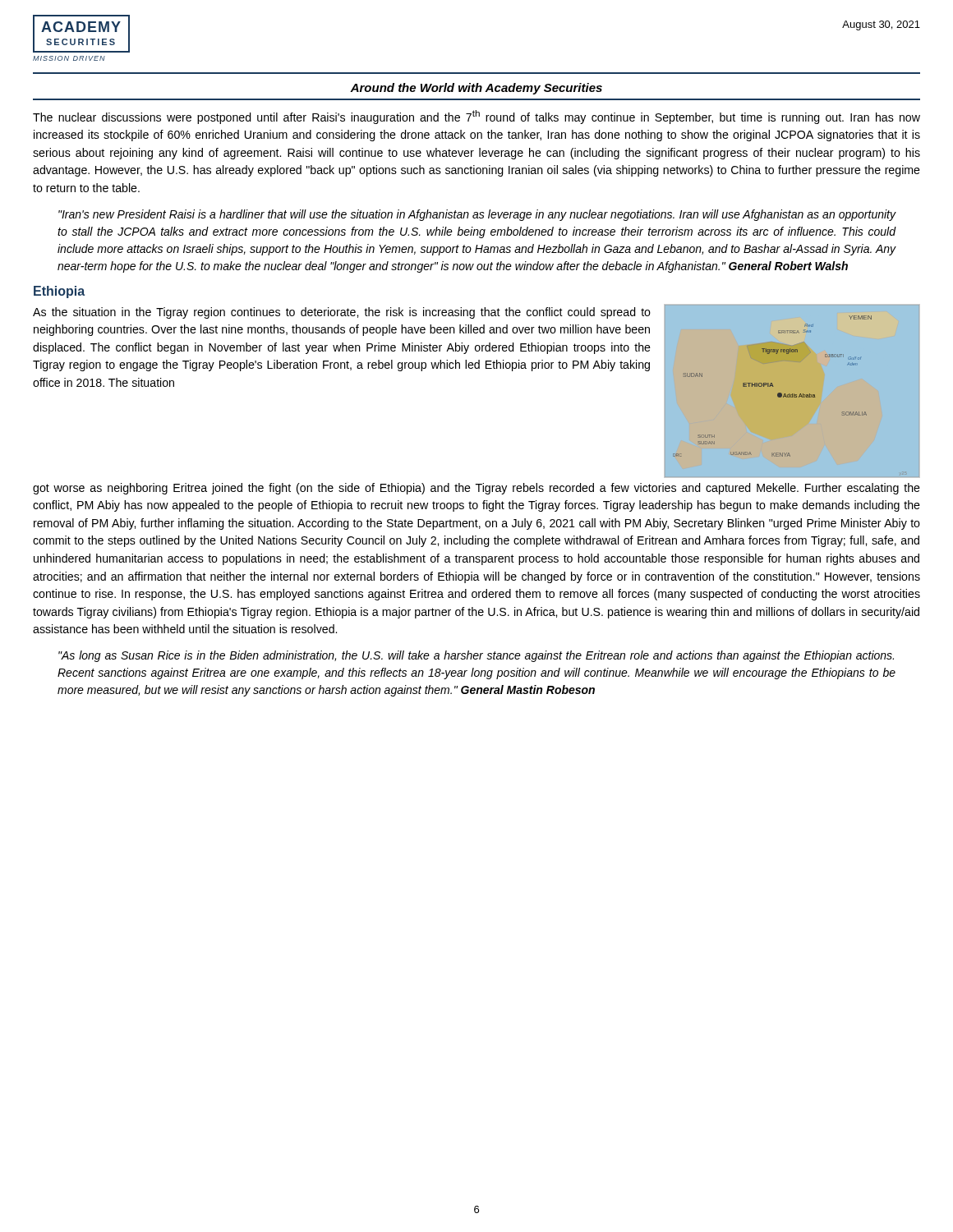Image resolution: width=953 pixels, height=1232 pixels.
Task: Point to the passage starting "Around the World with"
Action: tap(476, 87)
